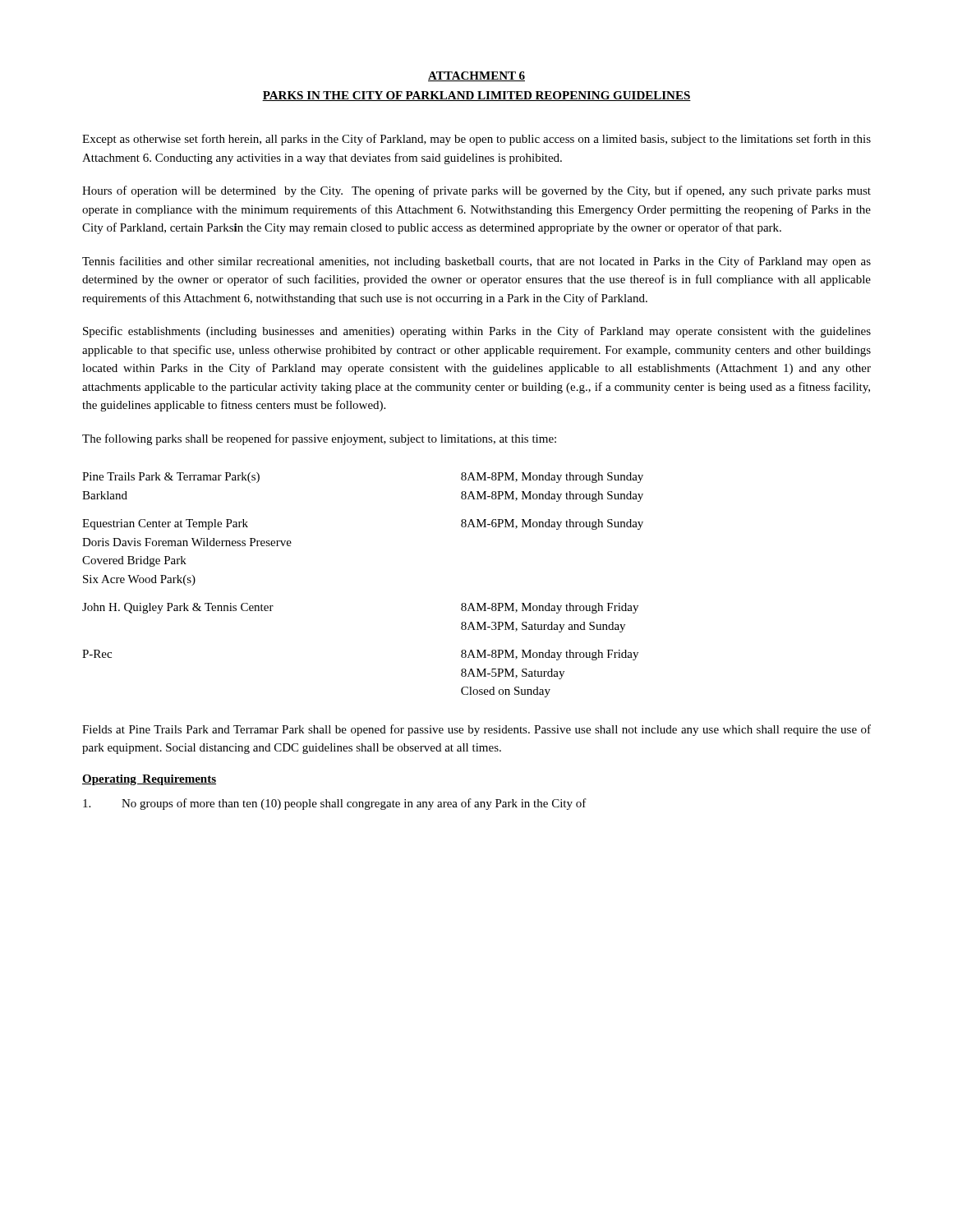
Task: Locate the block of text that opens with "Hours of operation will be"
Action: [x=476, y=209]
